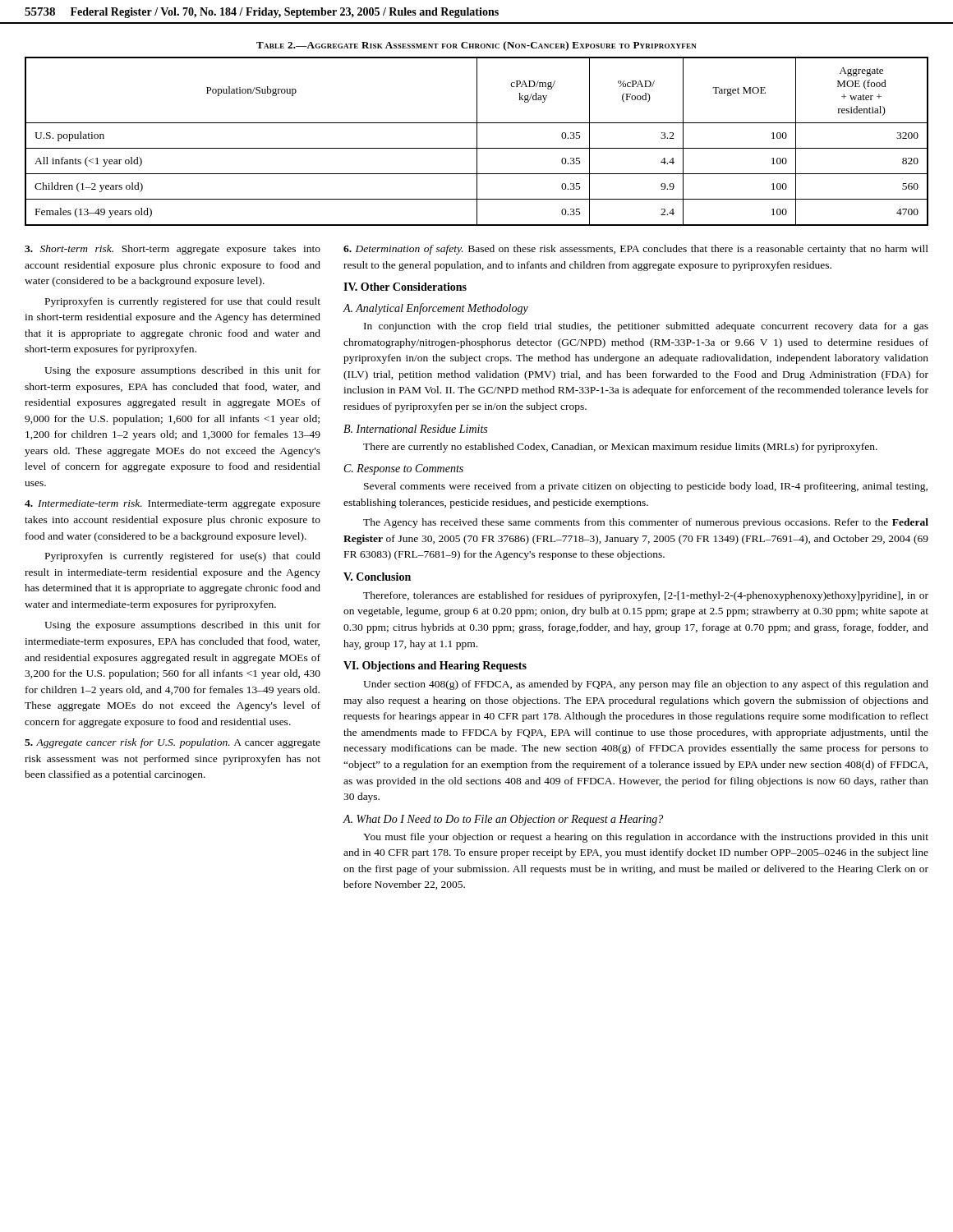Click on the text starting "4. Intermediate-term risk."

(x=173, y=613)
